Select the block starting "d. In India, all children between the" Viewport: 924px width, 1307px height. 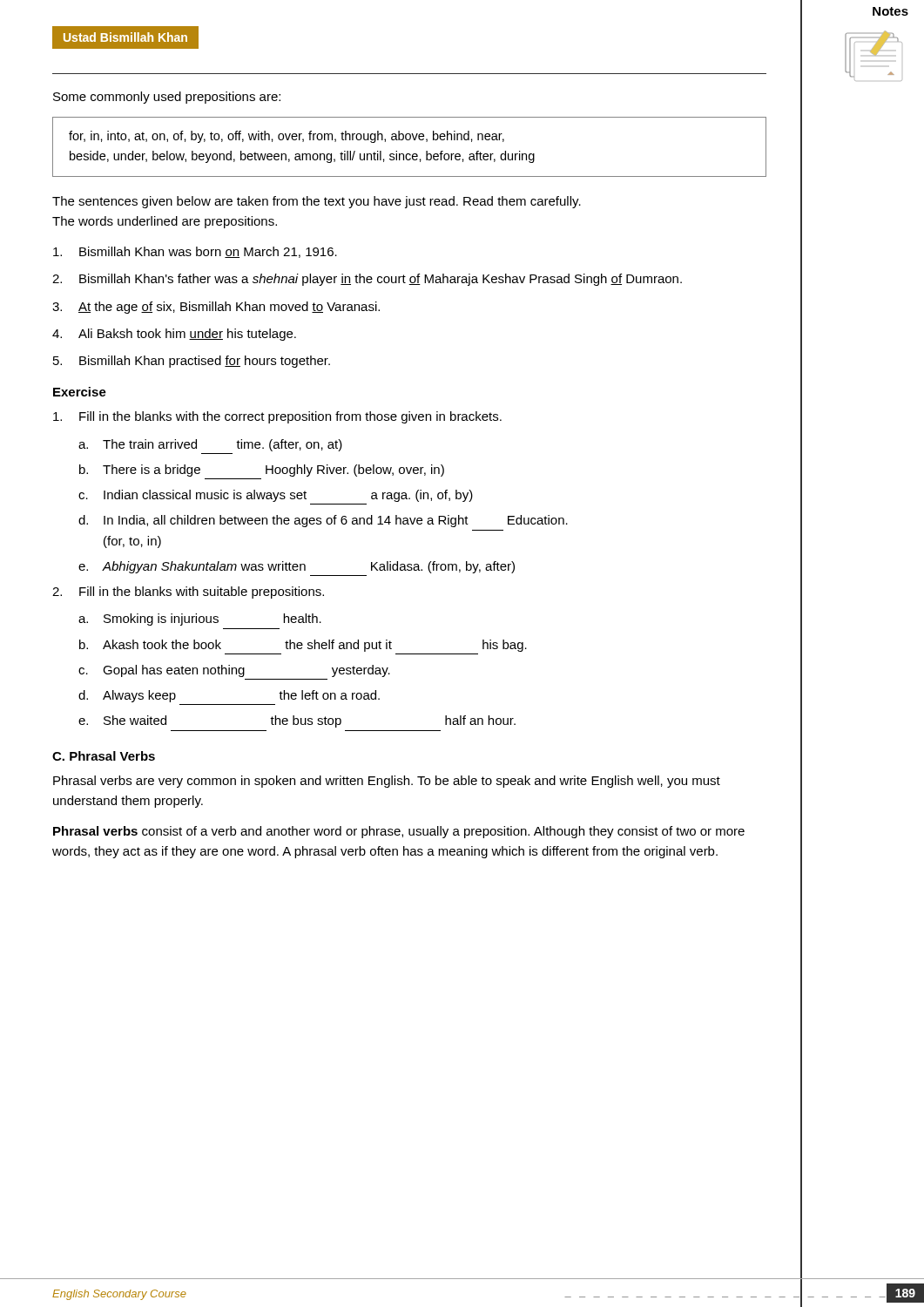point(422,530)
